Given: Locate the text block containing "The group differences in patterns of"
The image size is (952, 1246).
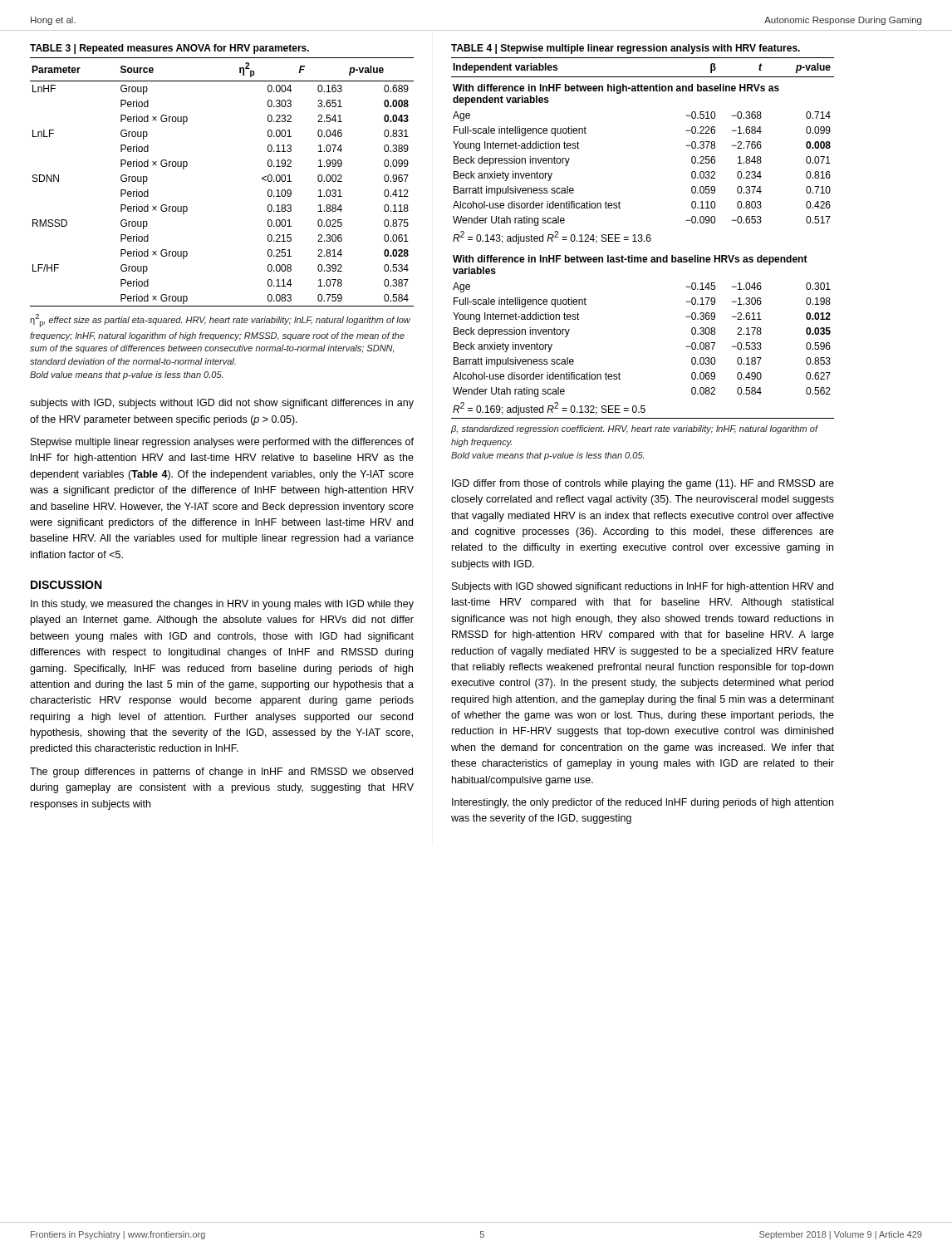Looking at the screenshot, I should tap(222, 788).
